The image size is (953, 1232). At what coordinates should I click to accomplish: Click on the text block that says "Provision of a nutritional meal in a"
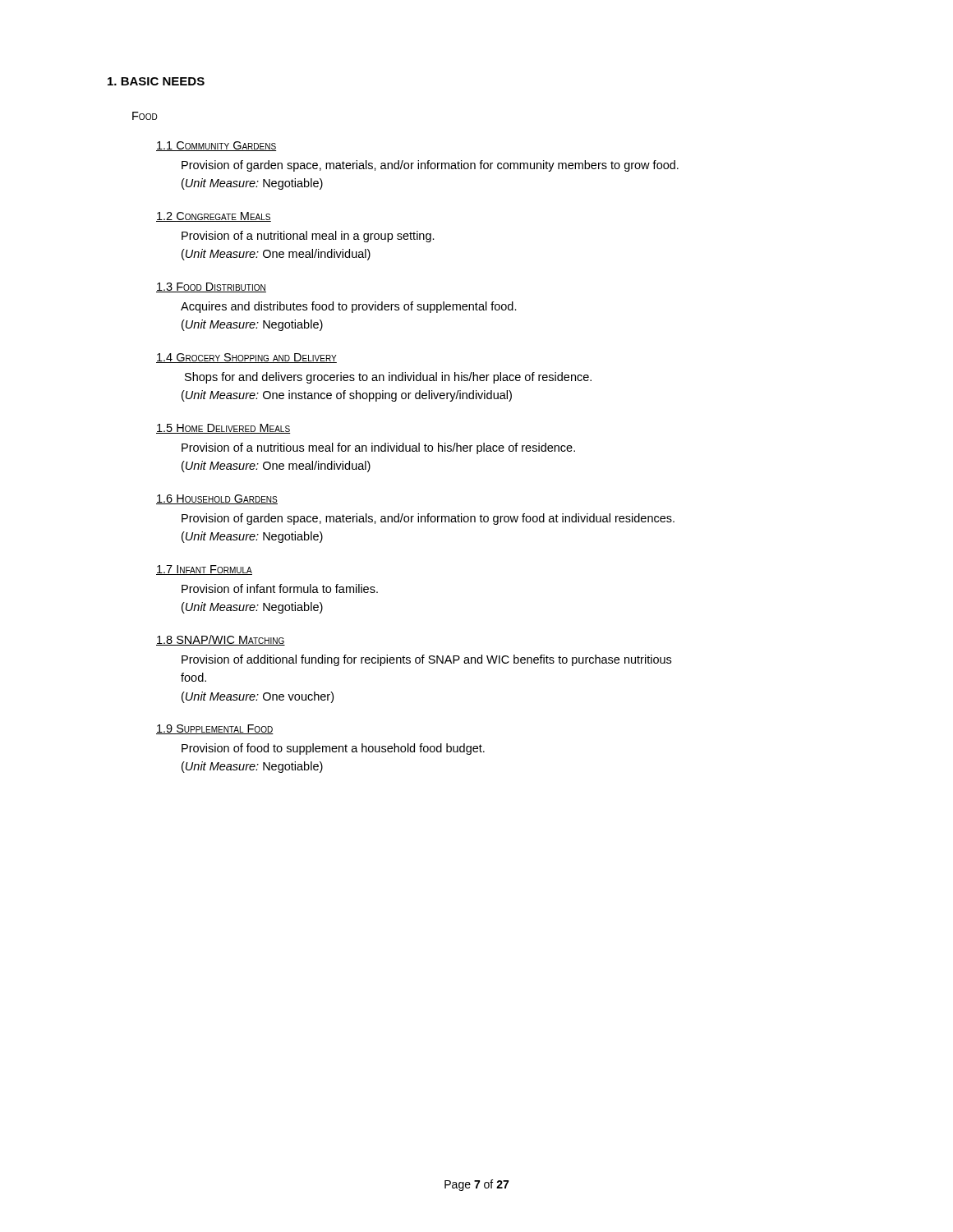tap(308, 245)
